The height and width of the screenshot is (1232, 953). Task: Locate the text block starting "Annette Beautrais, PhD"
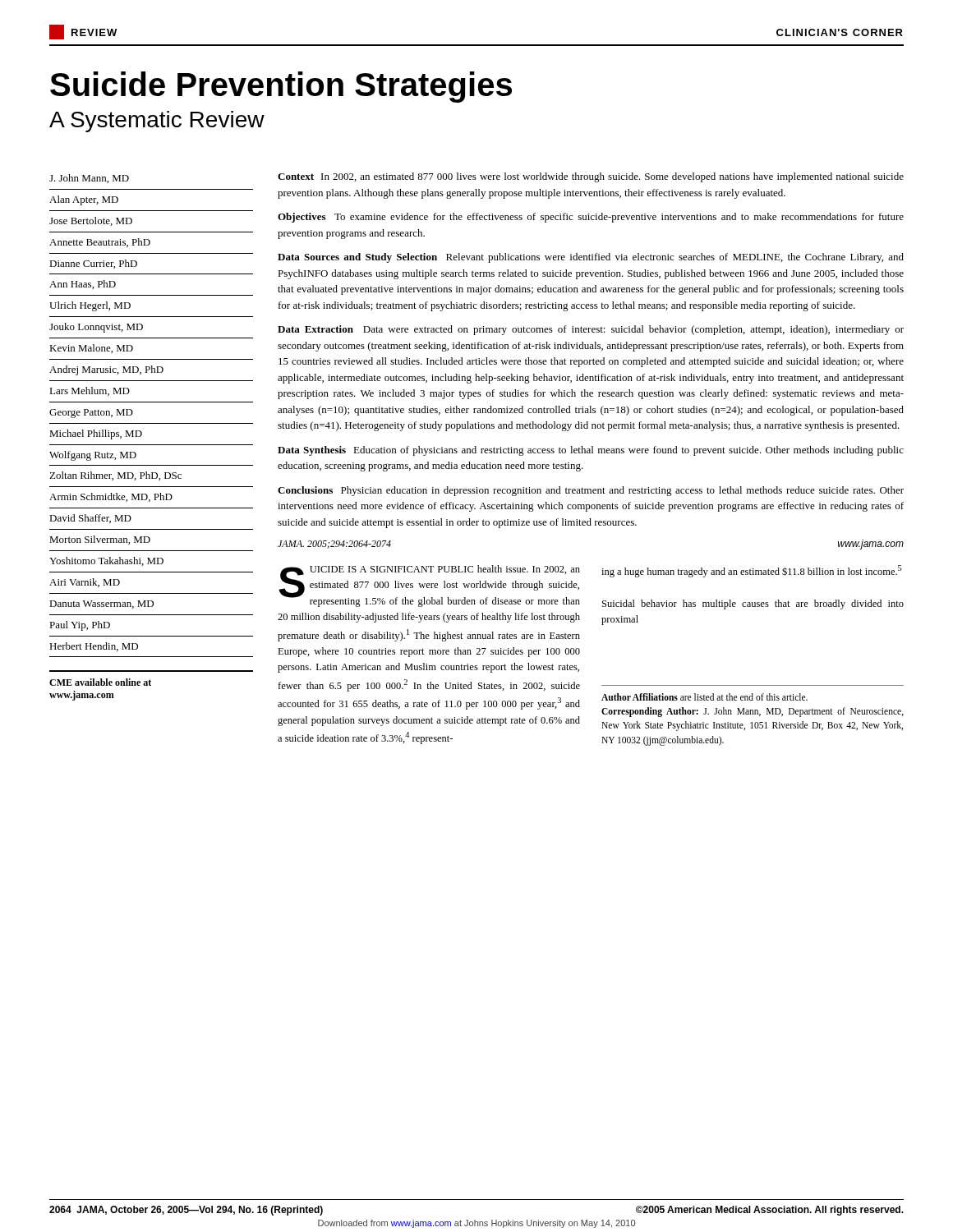(x=100, y=242)
